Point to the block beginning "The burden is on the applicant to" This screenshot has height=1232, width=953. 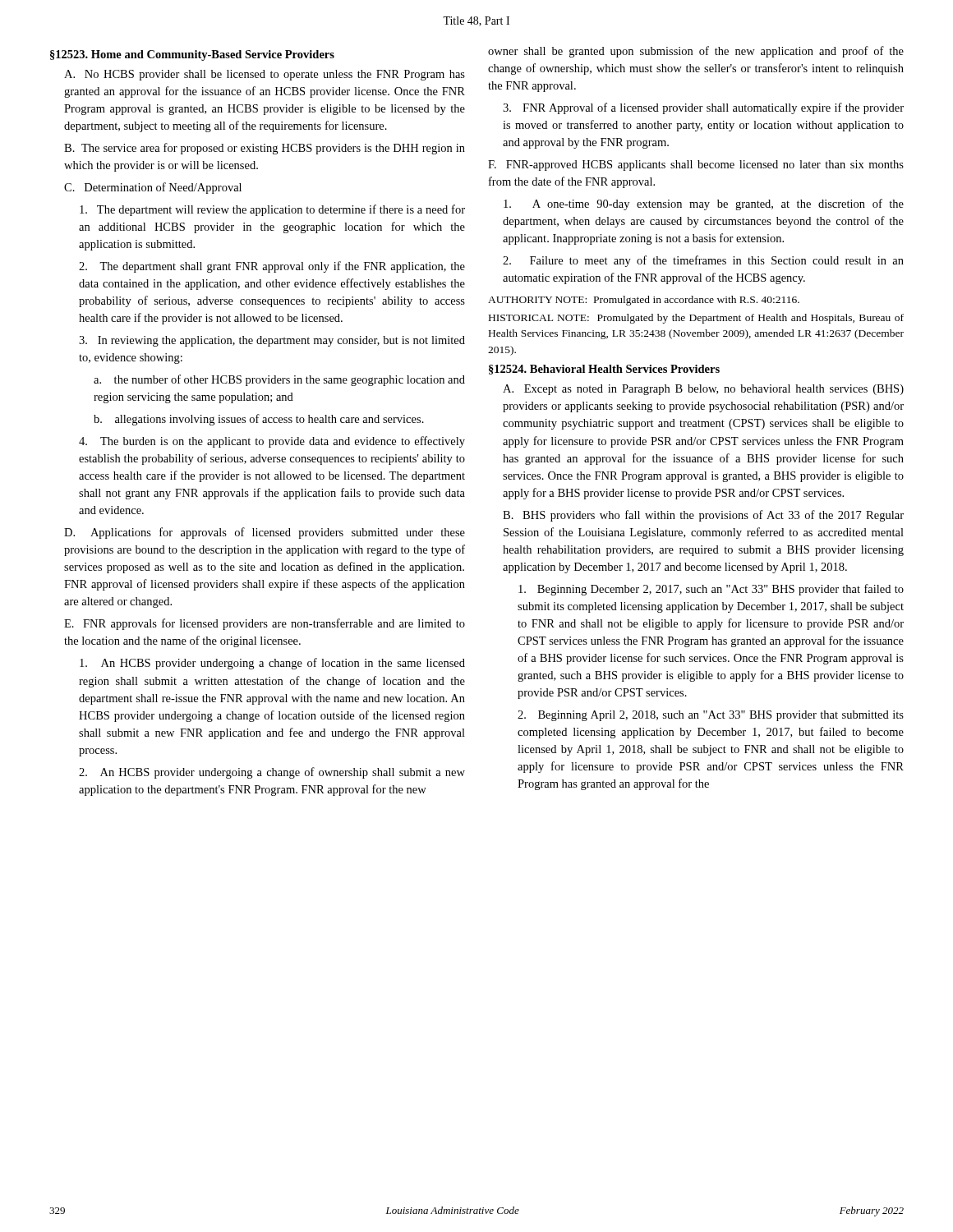[x=272, y=476]
